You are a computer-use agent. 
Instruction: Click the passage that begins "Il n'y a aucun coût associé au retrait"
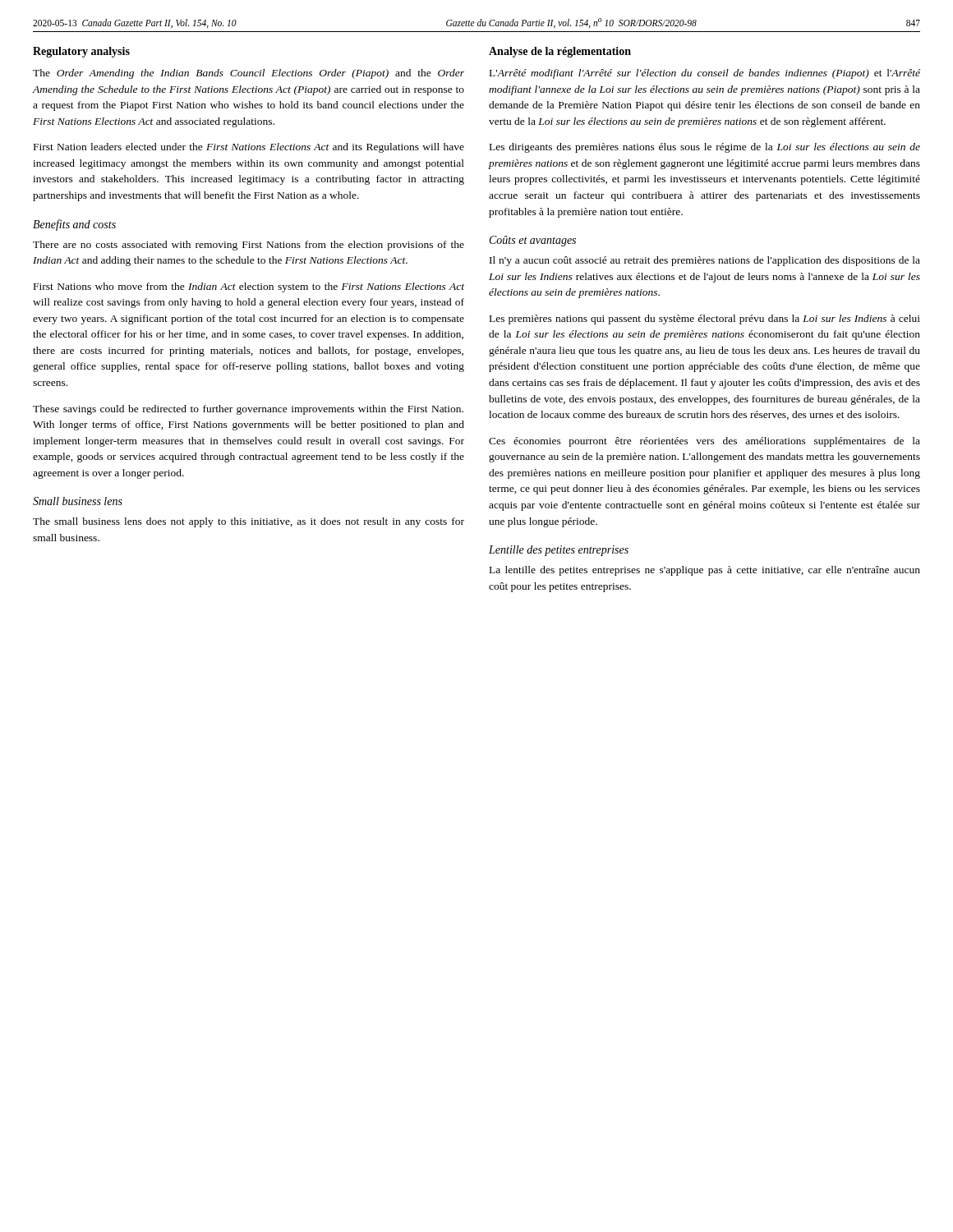click(x=704, y=276)
